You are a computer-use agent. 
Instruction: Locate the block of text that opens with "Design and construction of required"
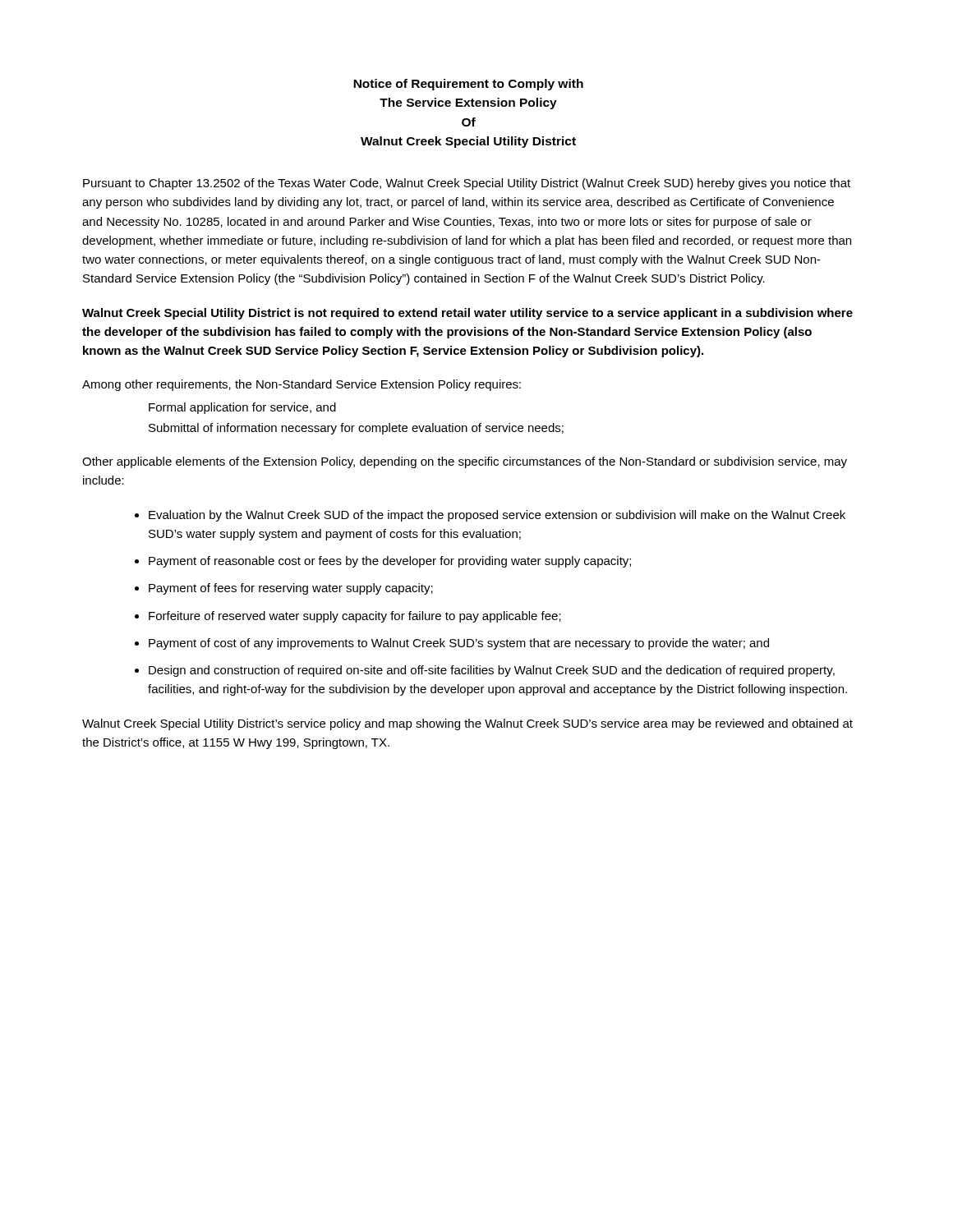498,679
